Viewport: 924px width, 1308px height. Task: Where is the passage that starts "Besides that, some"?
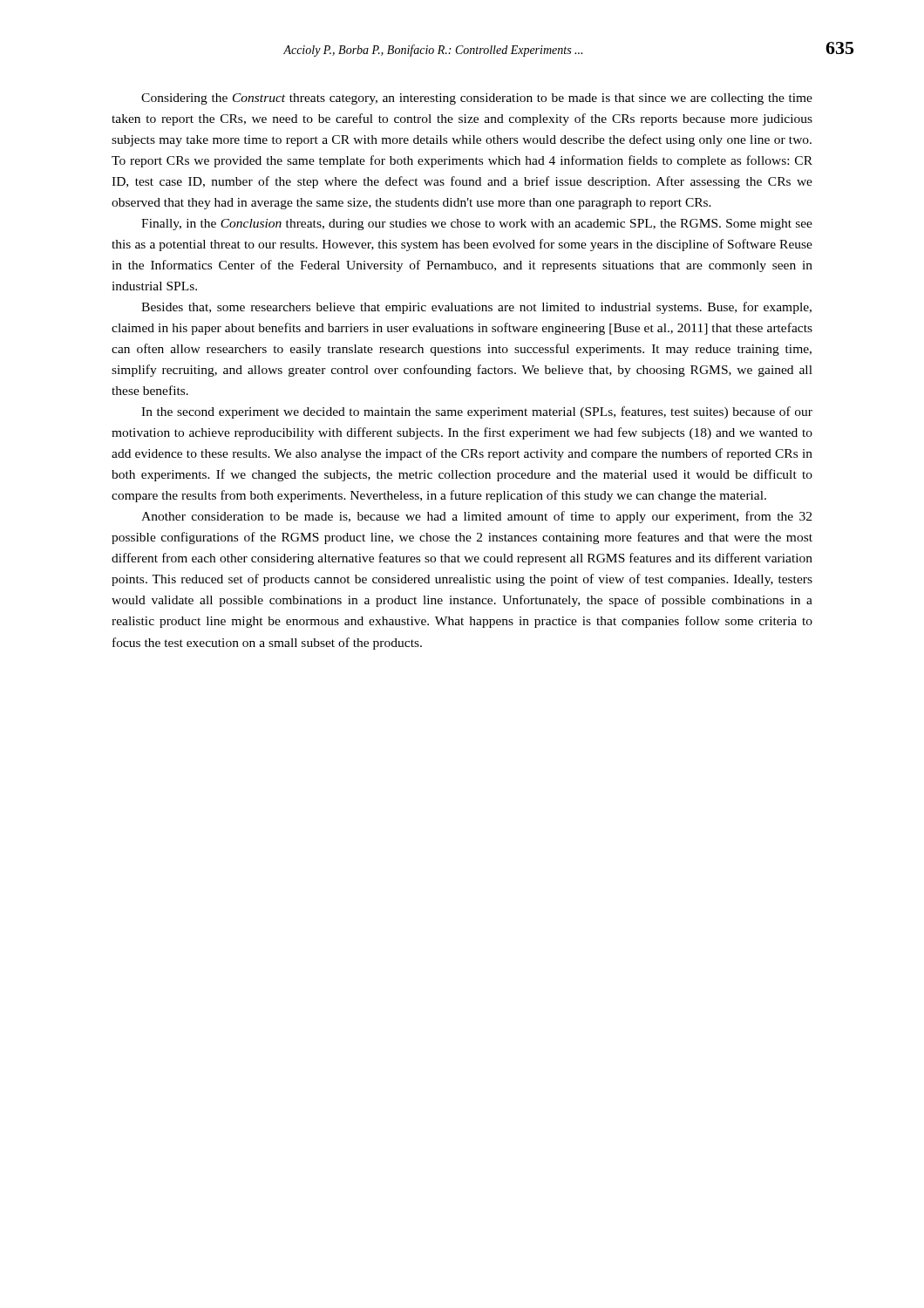[x=462, y=349]
